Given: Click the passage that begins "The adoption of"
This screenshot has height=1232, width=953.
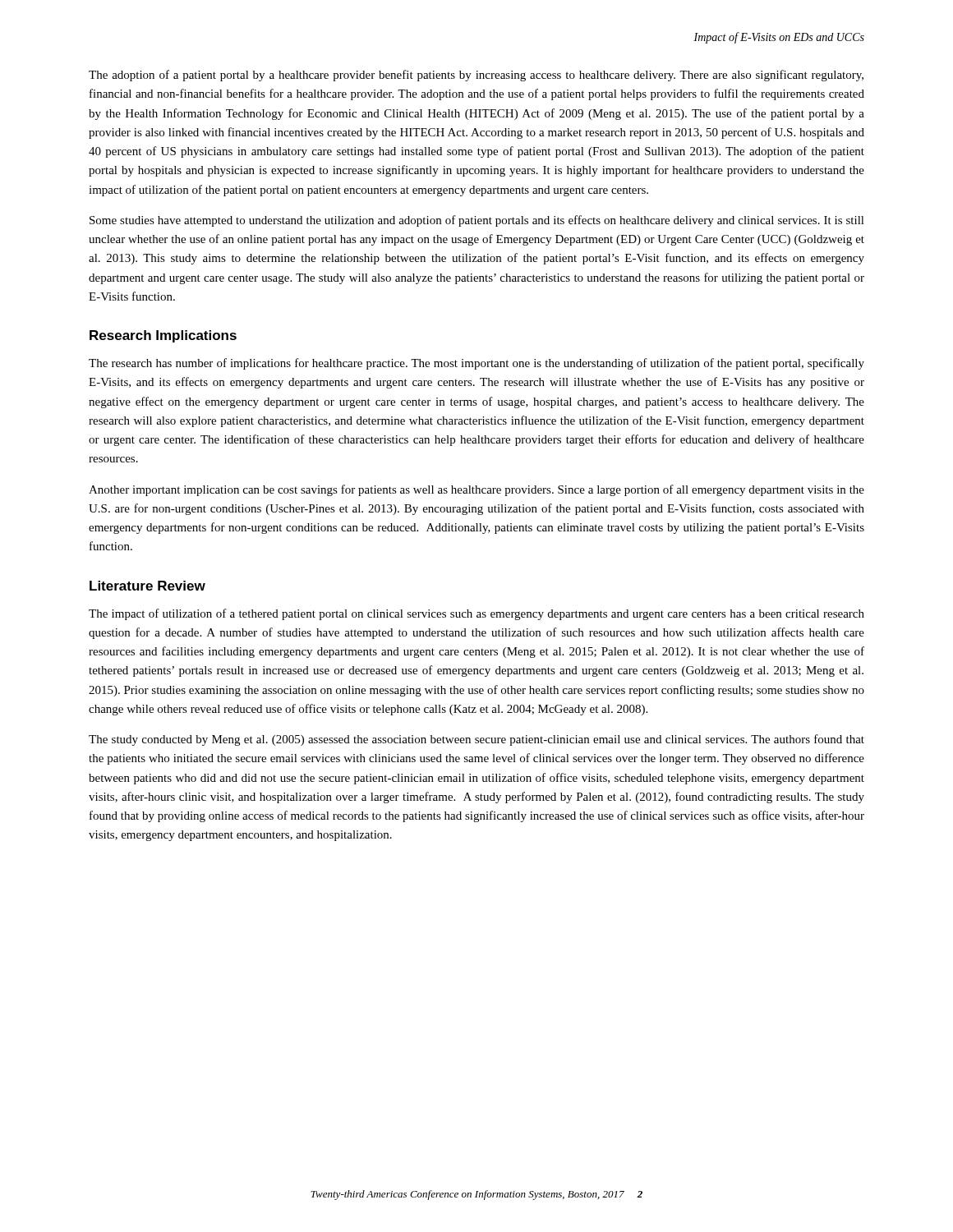Looking at the screenshot, I should tap(476, 132).
